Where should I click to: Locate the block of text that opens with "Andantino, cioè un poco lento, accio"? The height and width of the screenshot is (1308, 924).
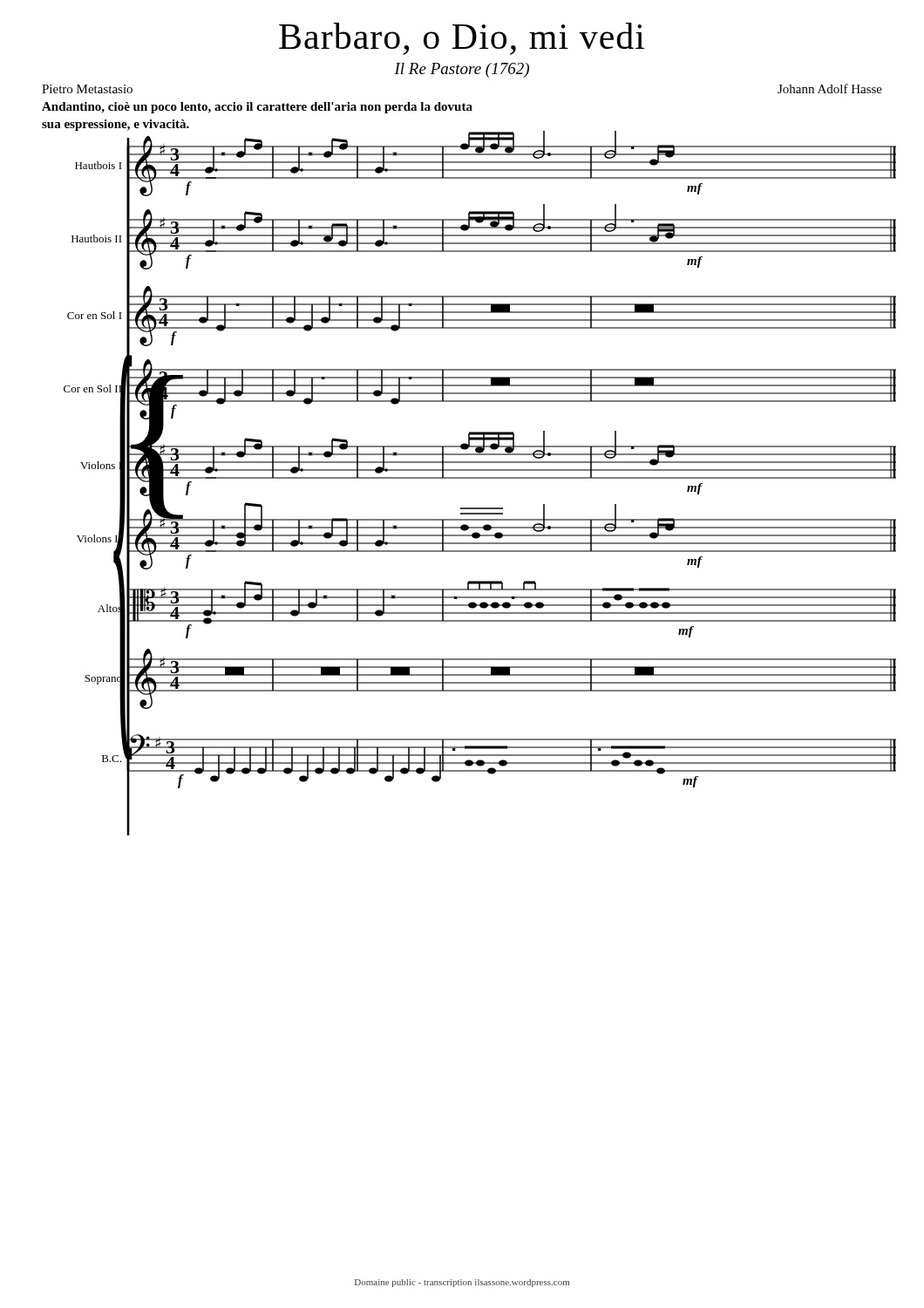click(257, 115)
